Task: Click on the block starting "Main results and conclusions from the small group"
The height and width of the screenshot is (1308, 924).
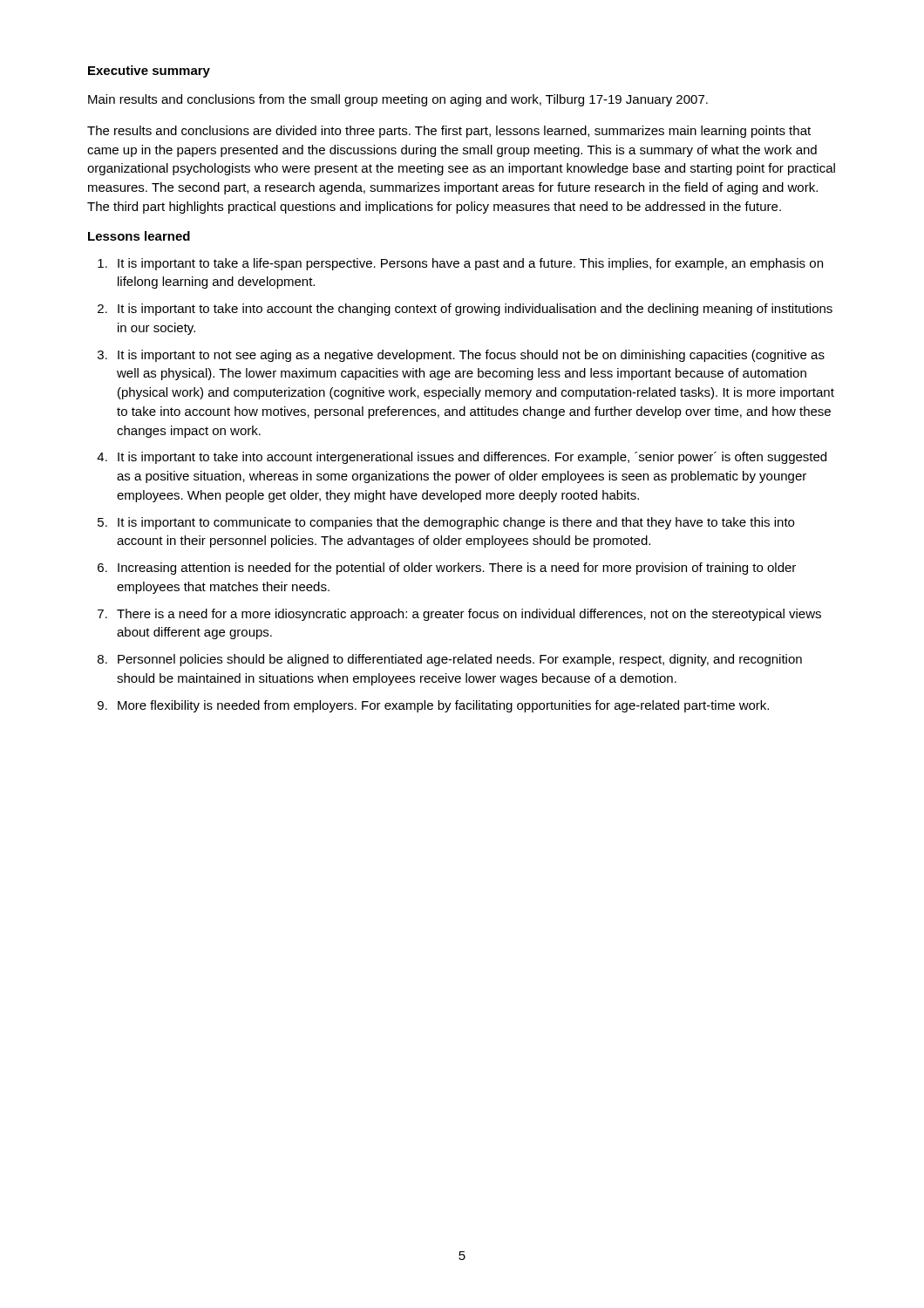Action: click(x=398, y=99)
